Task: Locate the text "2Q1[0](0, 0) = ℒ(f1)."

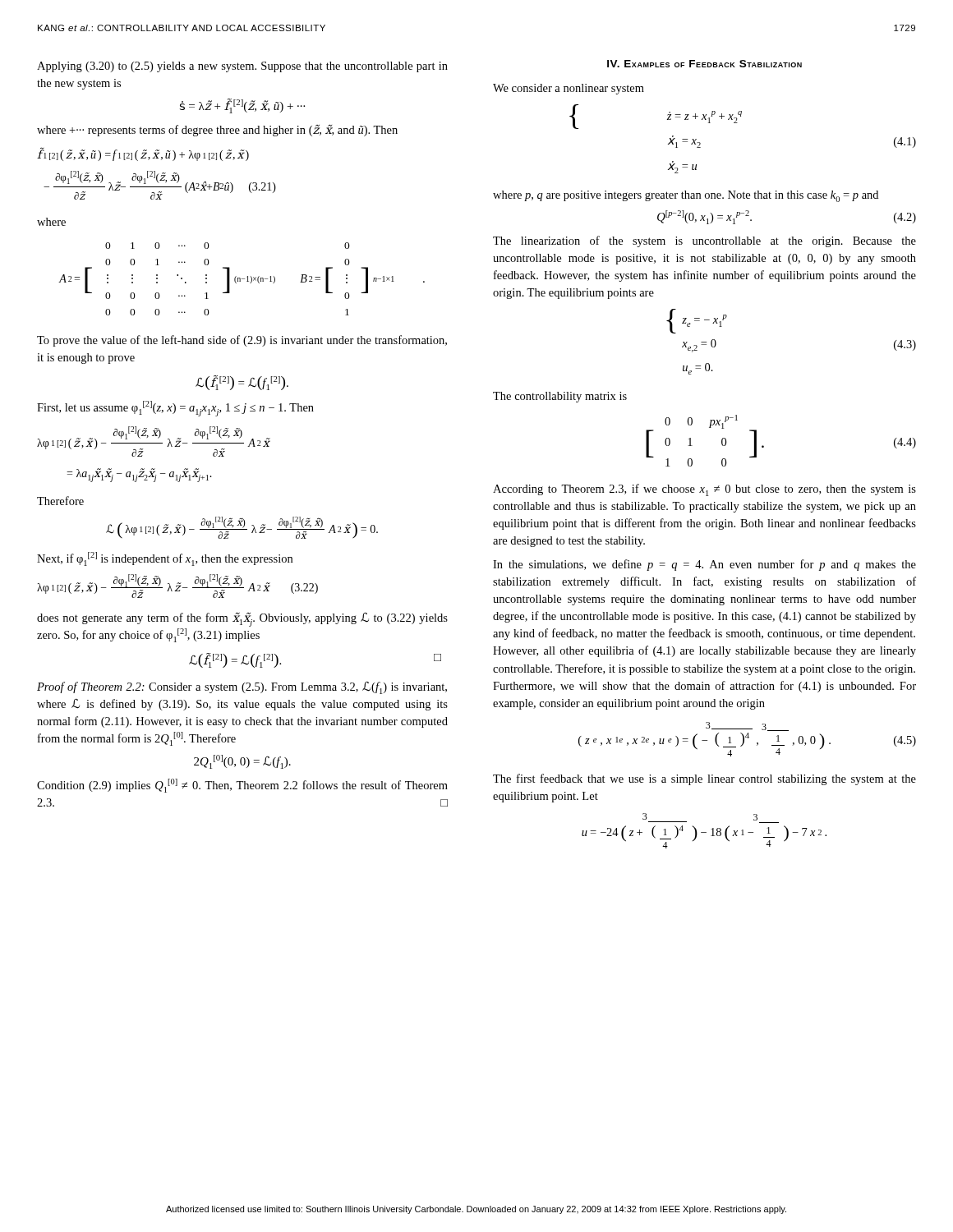Action: click(x=242, y=762)
